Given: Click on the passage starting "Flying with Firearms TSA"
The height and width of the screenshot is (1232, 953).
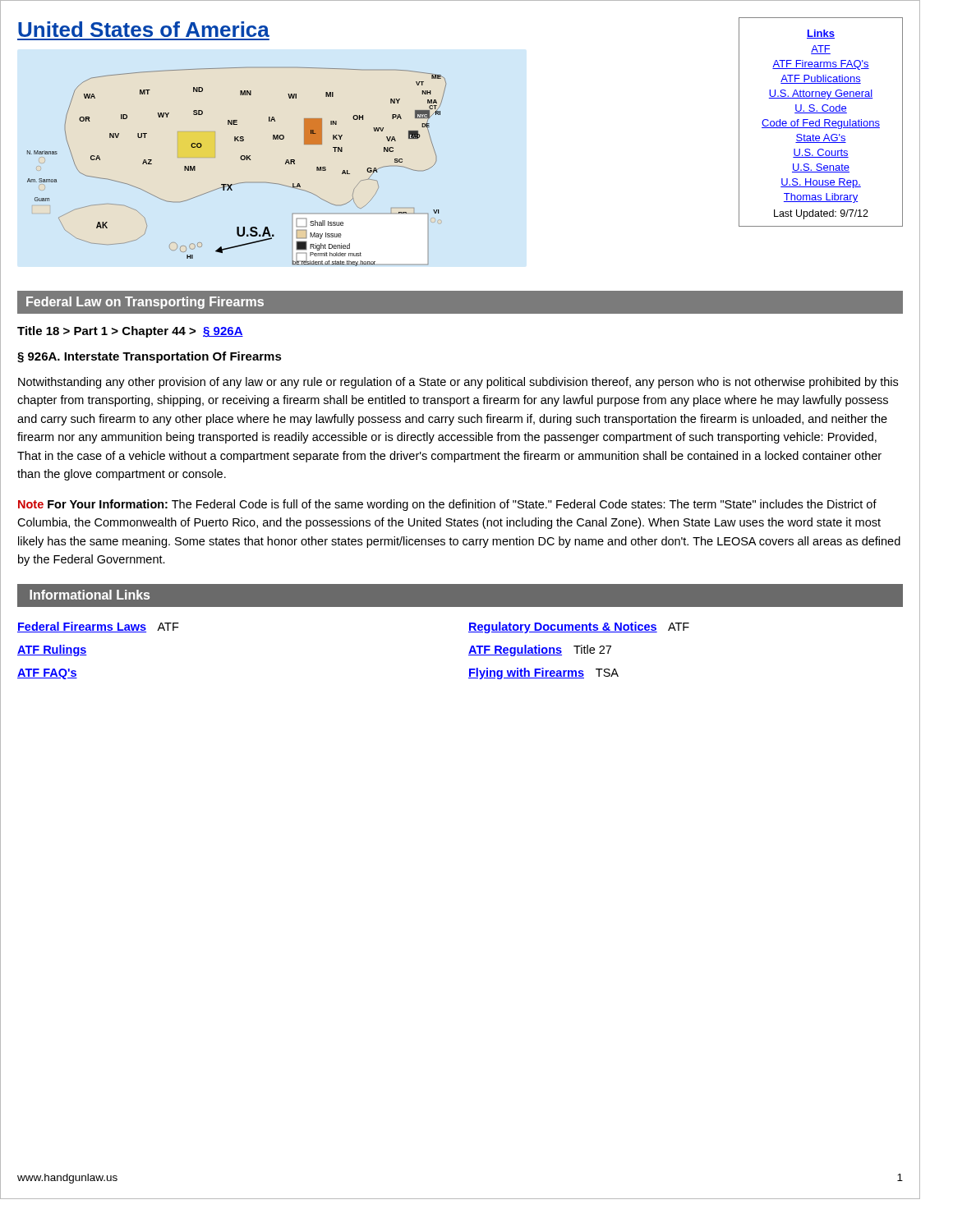Looking at the screenshot, I should click(543, 672).
